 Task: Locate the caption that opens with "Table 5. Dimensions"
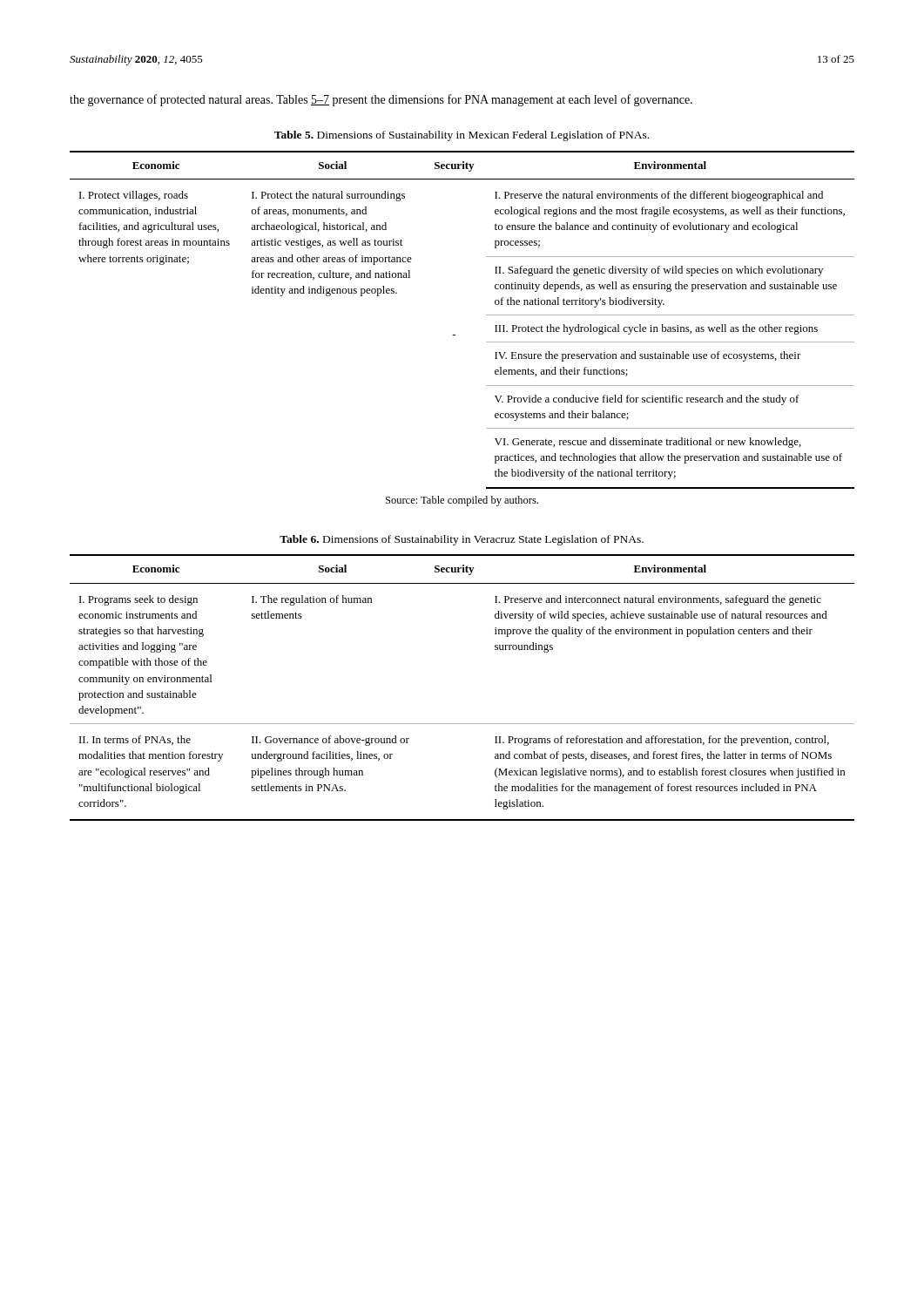click(x=462, y=134)
